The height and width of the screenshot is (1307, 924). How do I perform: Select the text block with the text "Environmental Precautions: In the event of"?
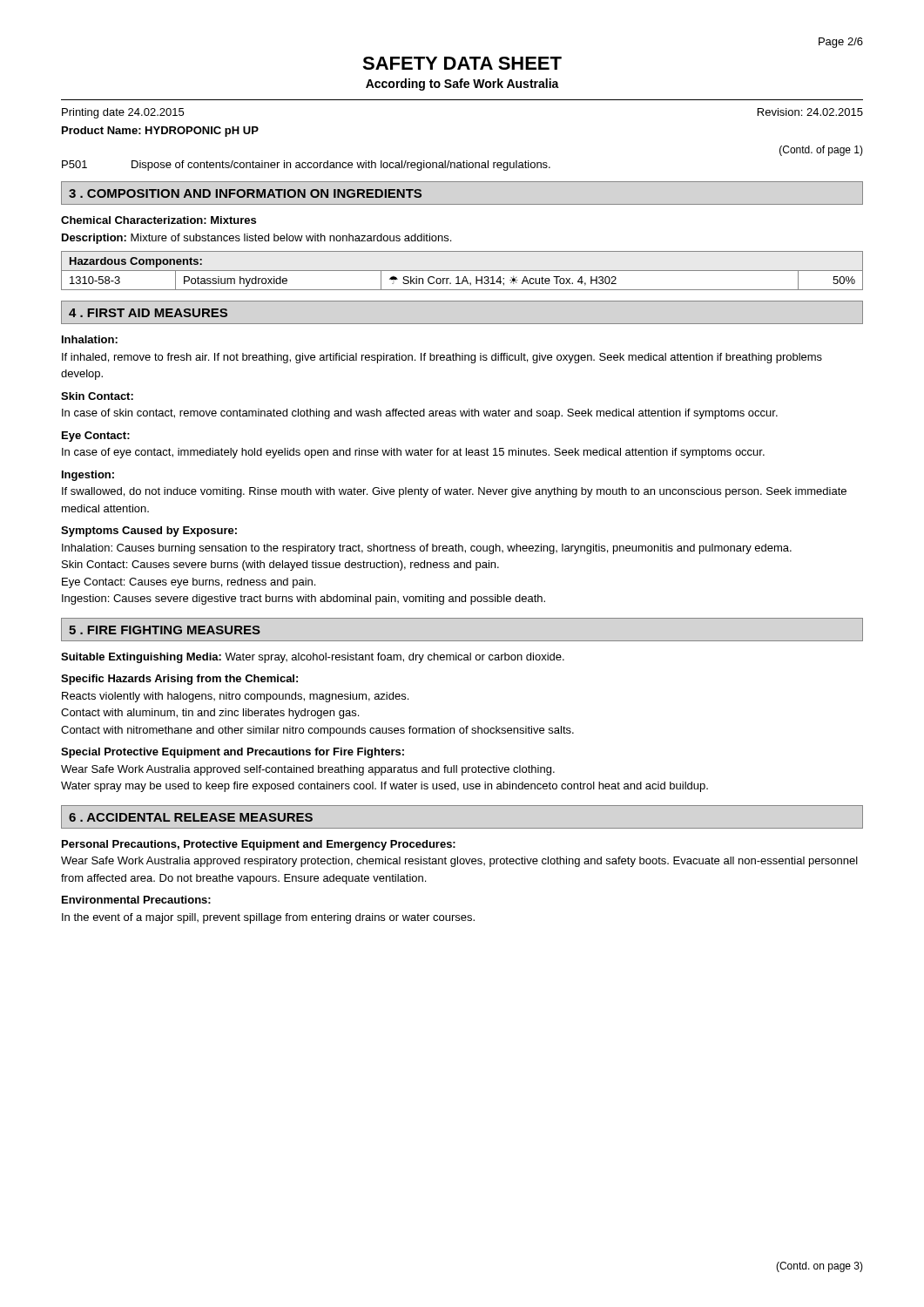coord(268,908)
